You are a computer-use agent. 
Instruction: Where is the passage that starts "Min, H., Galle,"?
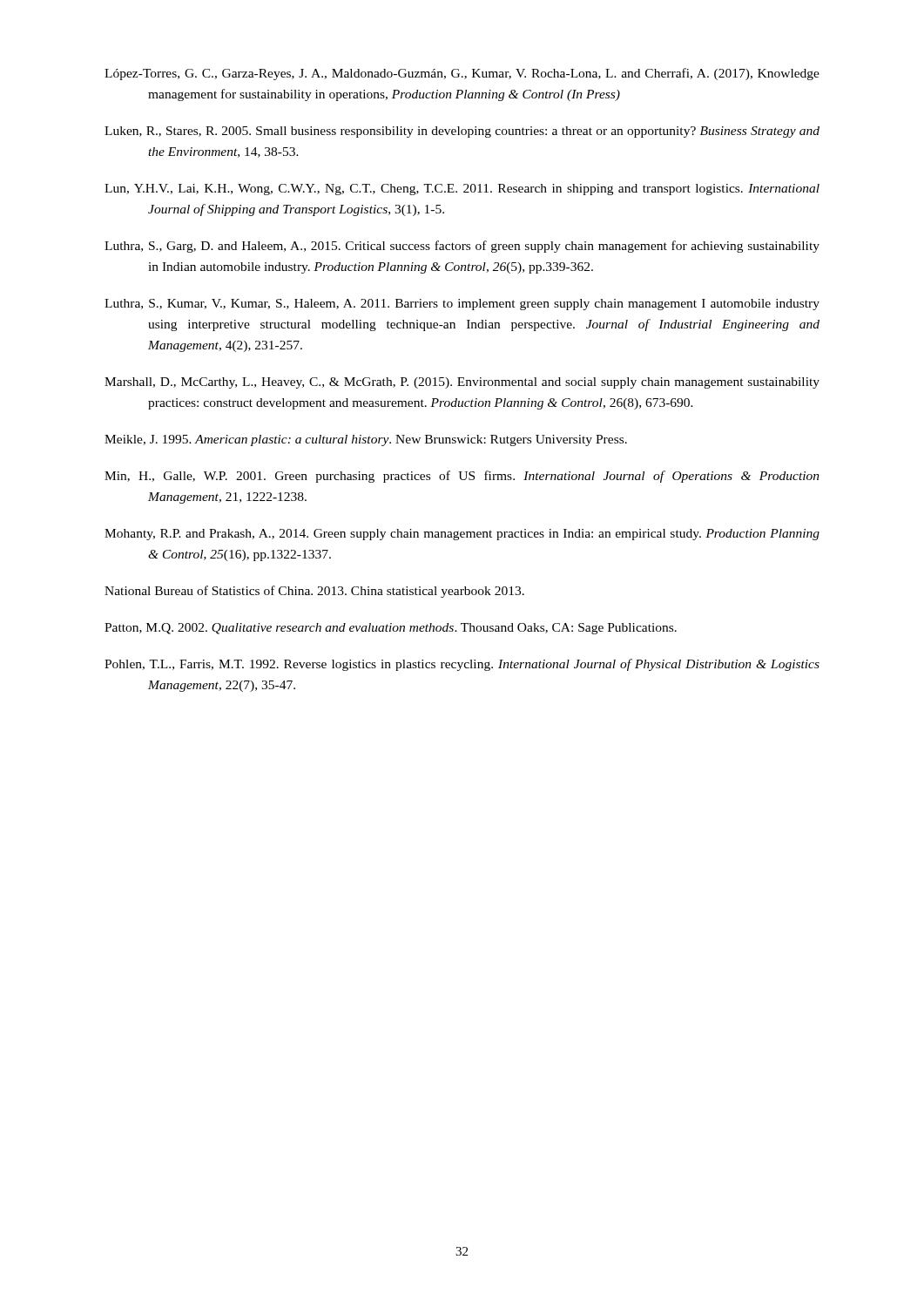462,486
